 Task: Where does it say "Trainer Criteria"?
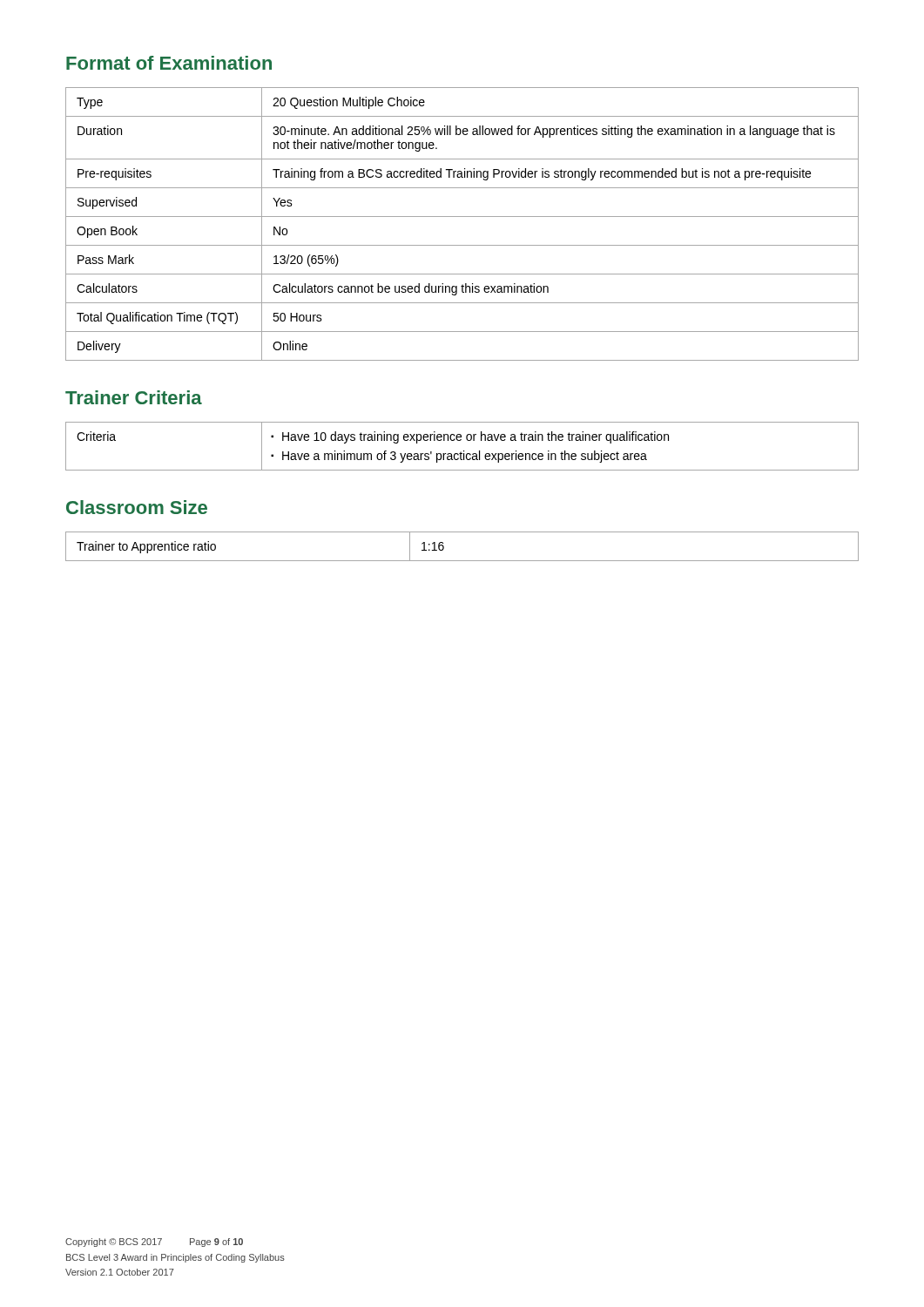[x=133, y=398]
